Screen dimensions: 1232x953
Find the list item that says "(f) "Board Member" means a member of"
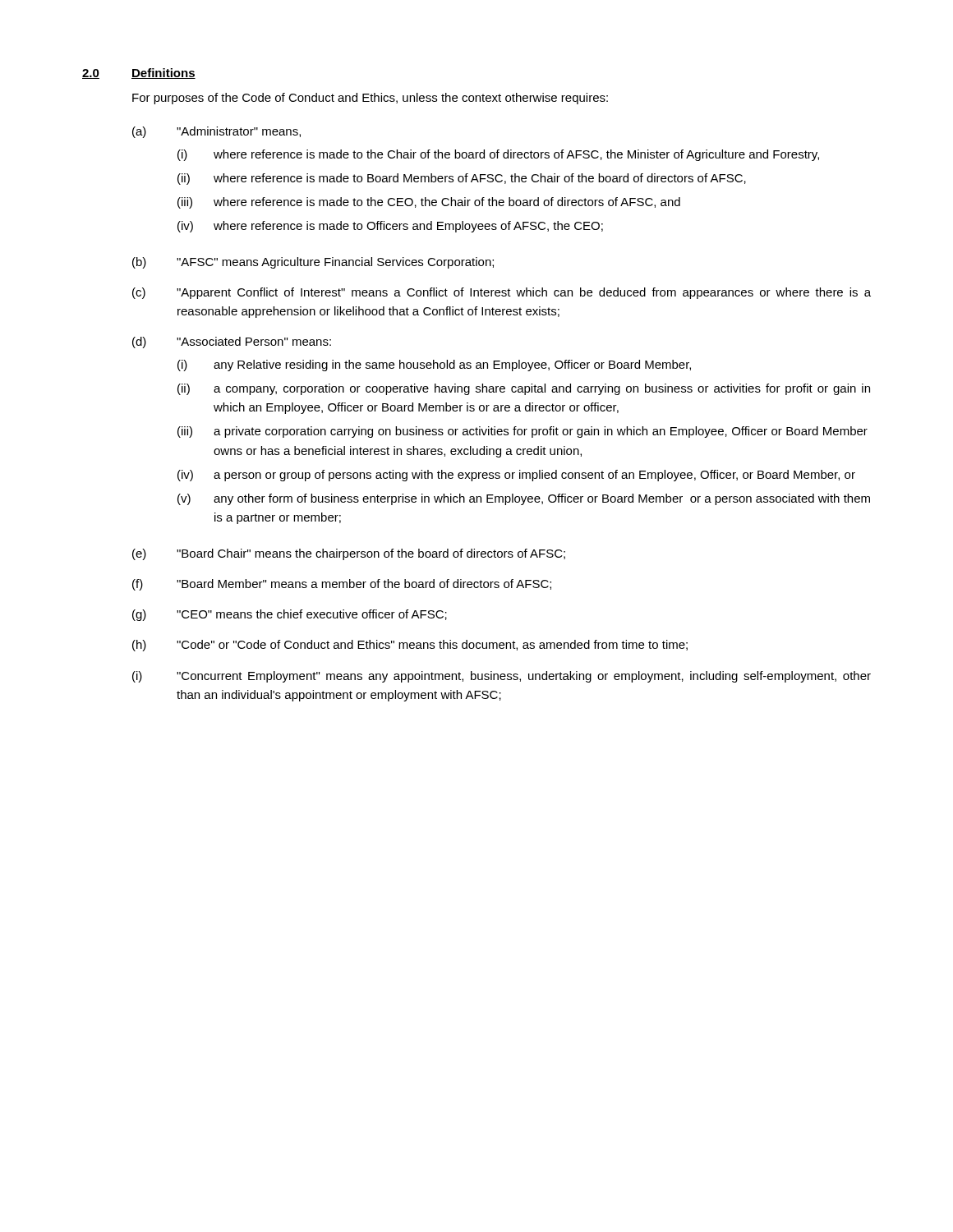(x=501, y=583)
